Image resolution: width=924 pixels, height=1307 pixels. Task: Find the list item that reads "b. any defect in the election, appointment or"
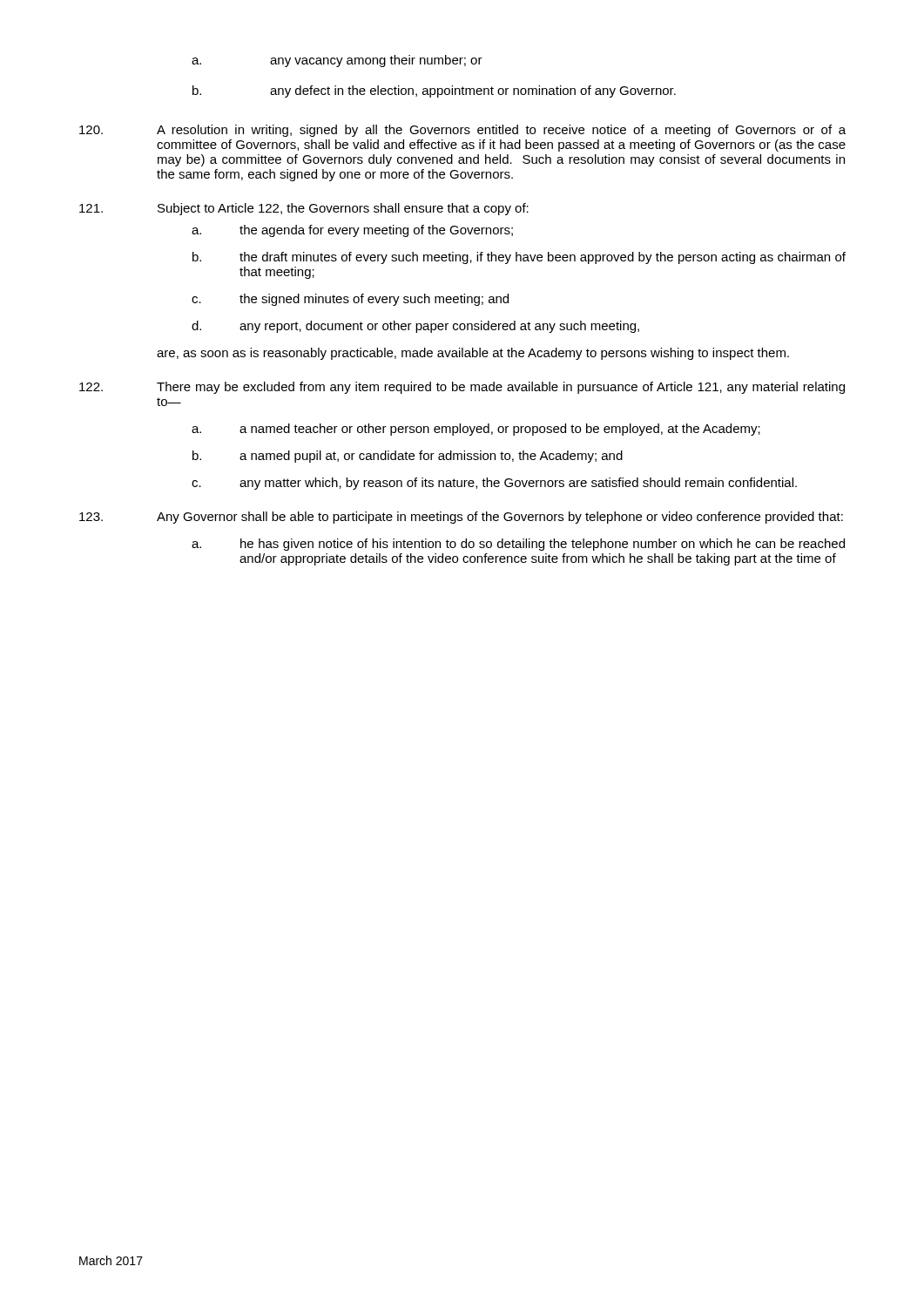point(519,90)
